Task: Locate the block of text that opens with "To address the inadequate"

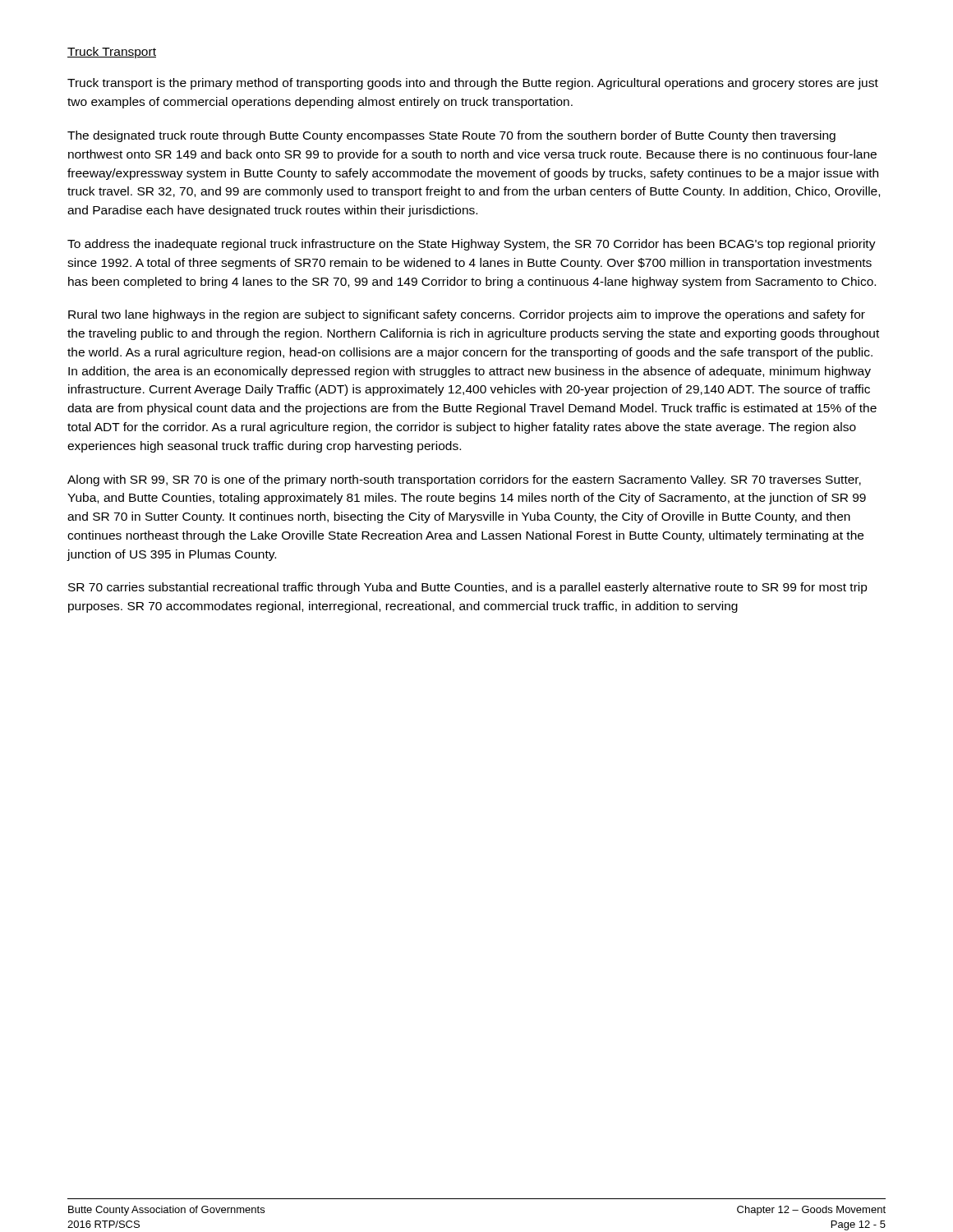Action: (x=472, y=262)
